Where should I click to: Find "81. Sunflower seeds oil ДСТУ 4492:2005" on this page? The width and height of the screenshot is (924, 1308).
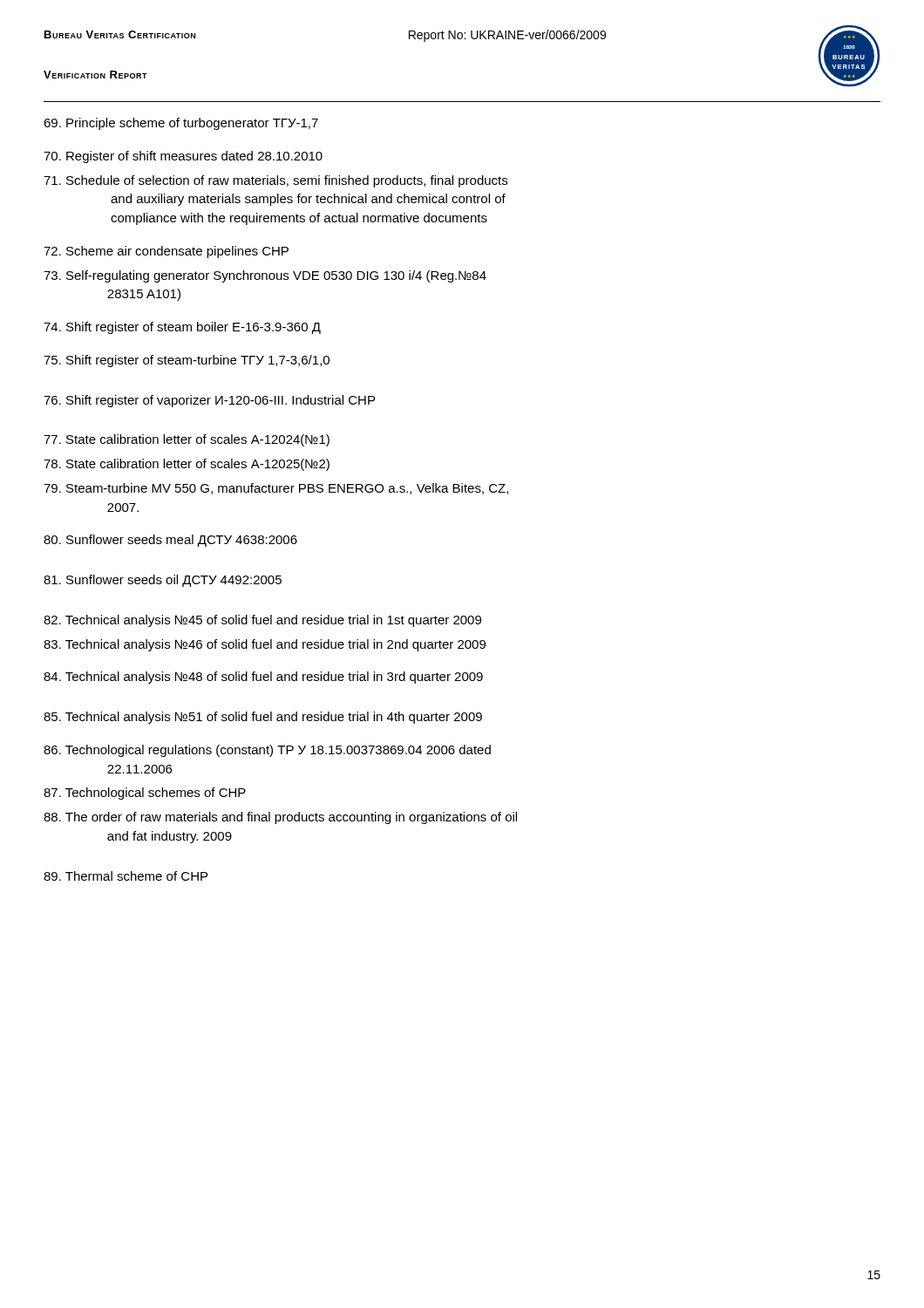[163, 579]
